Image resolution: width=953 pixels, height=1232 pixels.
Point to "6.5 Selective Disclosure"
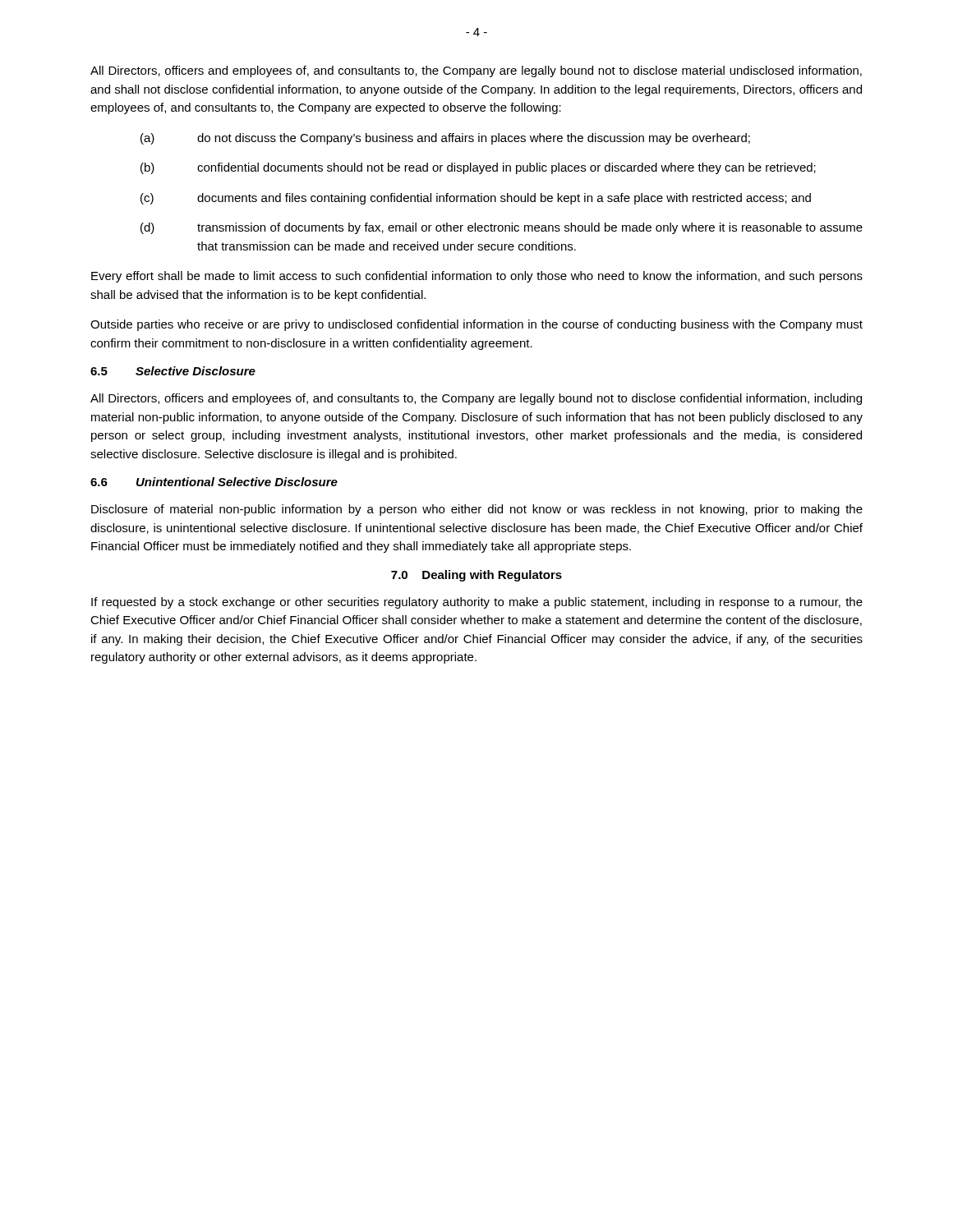click(173, 371)
